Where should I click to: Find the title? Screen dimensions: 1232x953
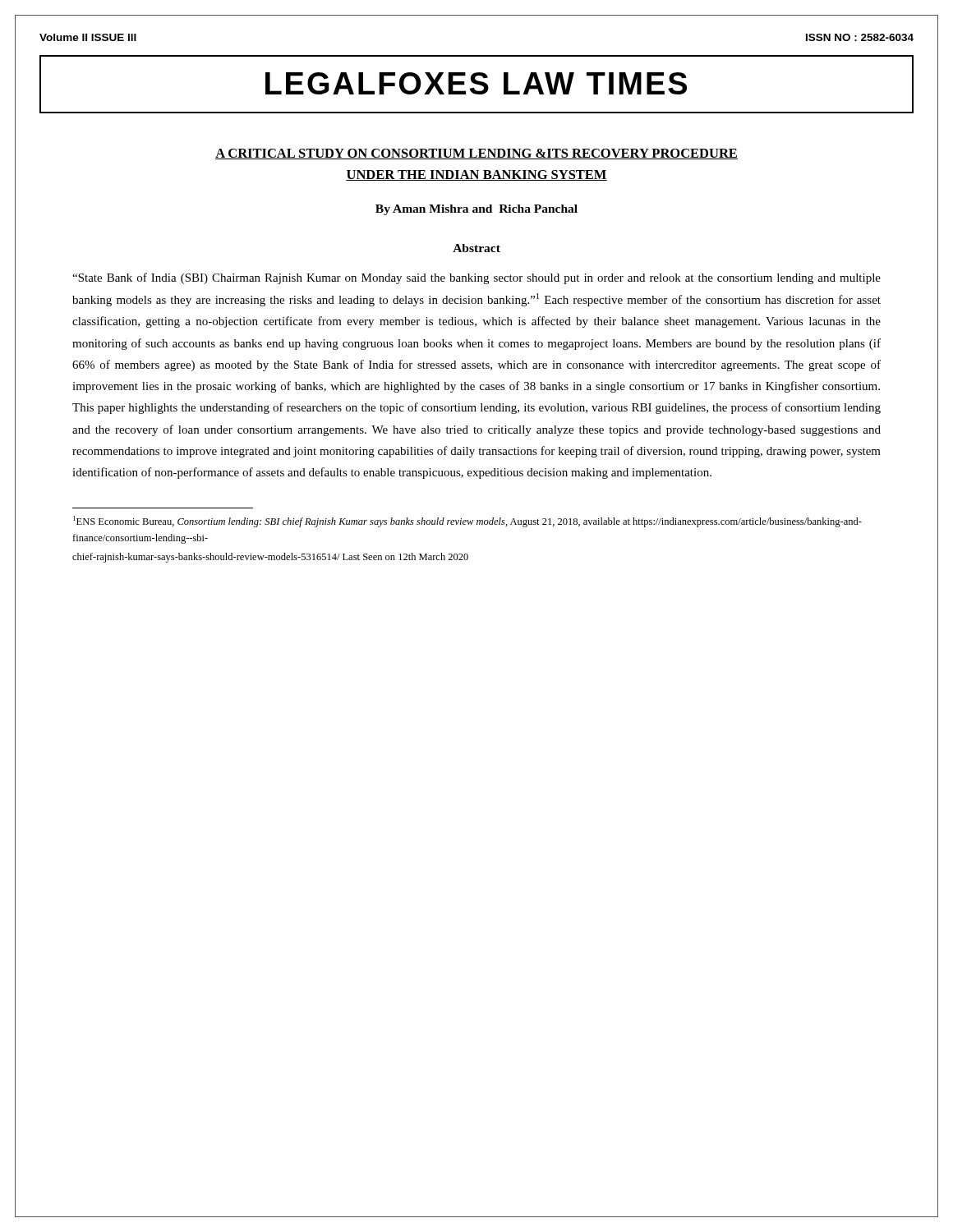pyautogui.click(x=476, y=84)
